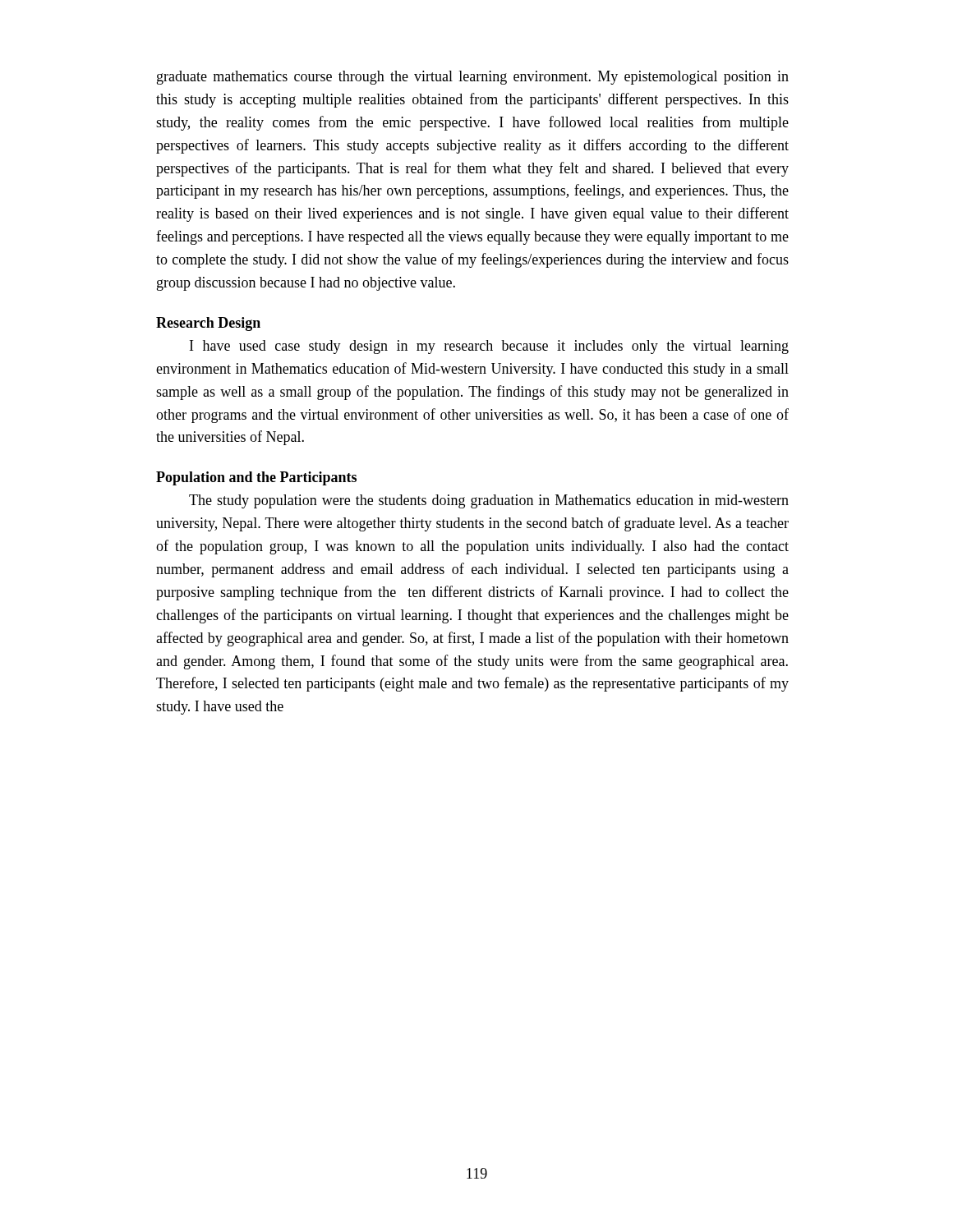This screenshot has width=953, height=1232.
Task: Select the text block with the text "graduate mathematics course through the virtual"
Action: pos(472,179)
